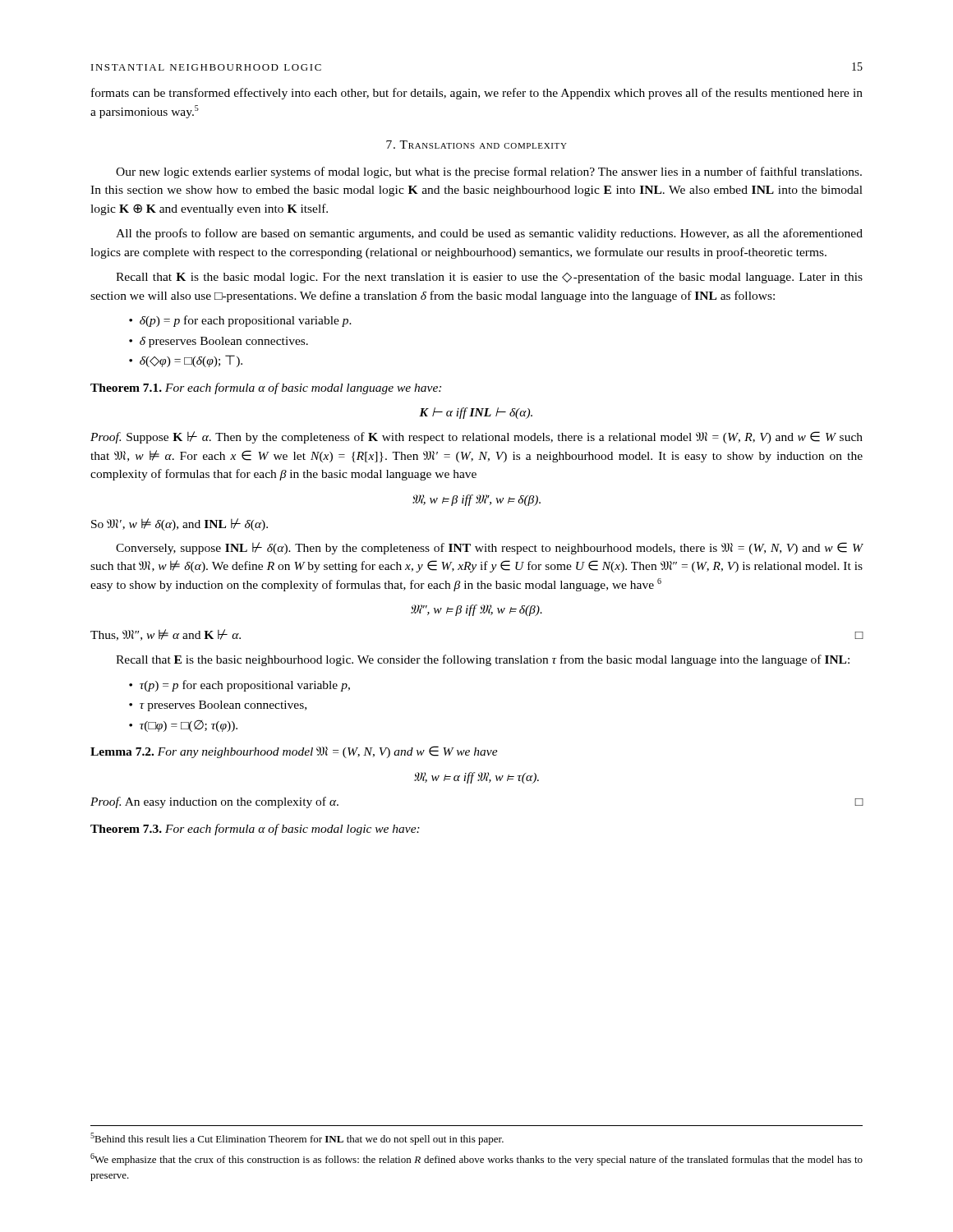953x1232 pixels.
Task: Click the passage that begins "Conversely, suppose INL ⊬ δ(α)."
Action: (476, 566)
